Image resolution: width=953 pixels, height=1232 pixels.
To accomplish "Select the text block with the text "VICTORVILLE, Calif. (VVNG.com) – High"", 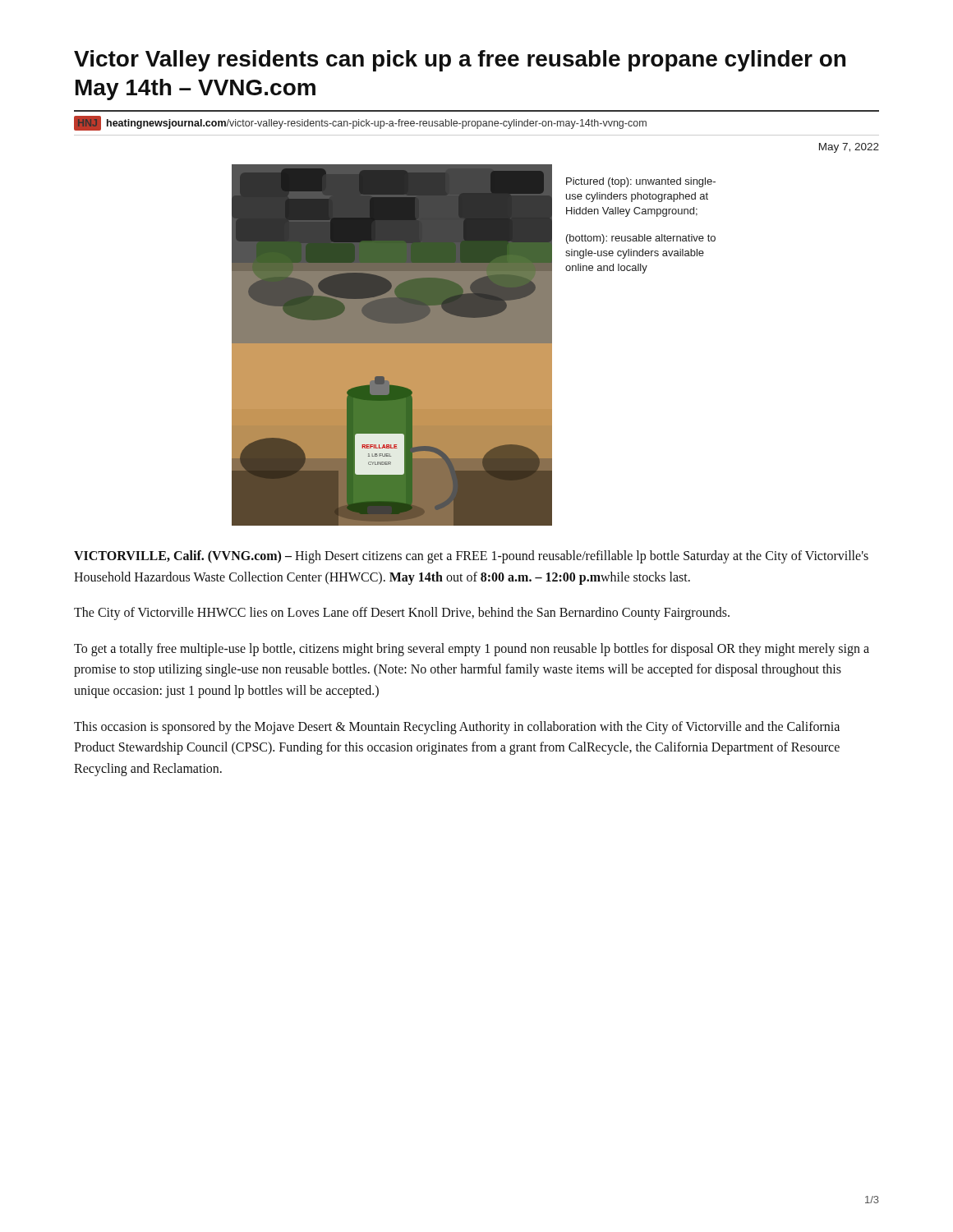I will tap(471, 566).
